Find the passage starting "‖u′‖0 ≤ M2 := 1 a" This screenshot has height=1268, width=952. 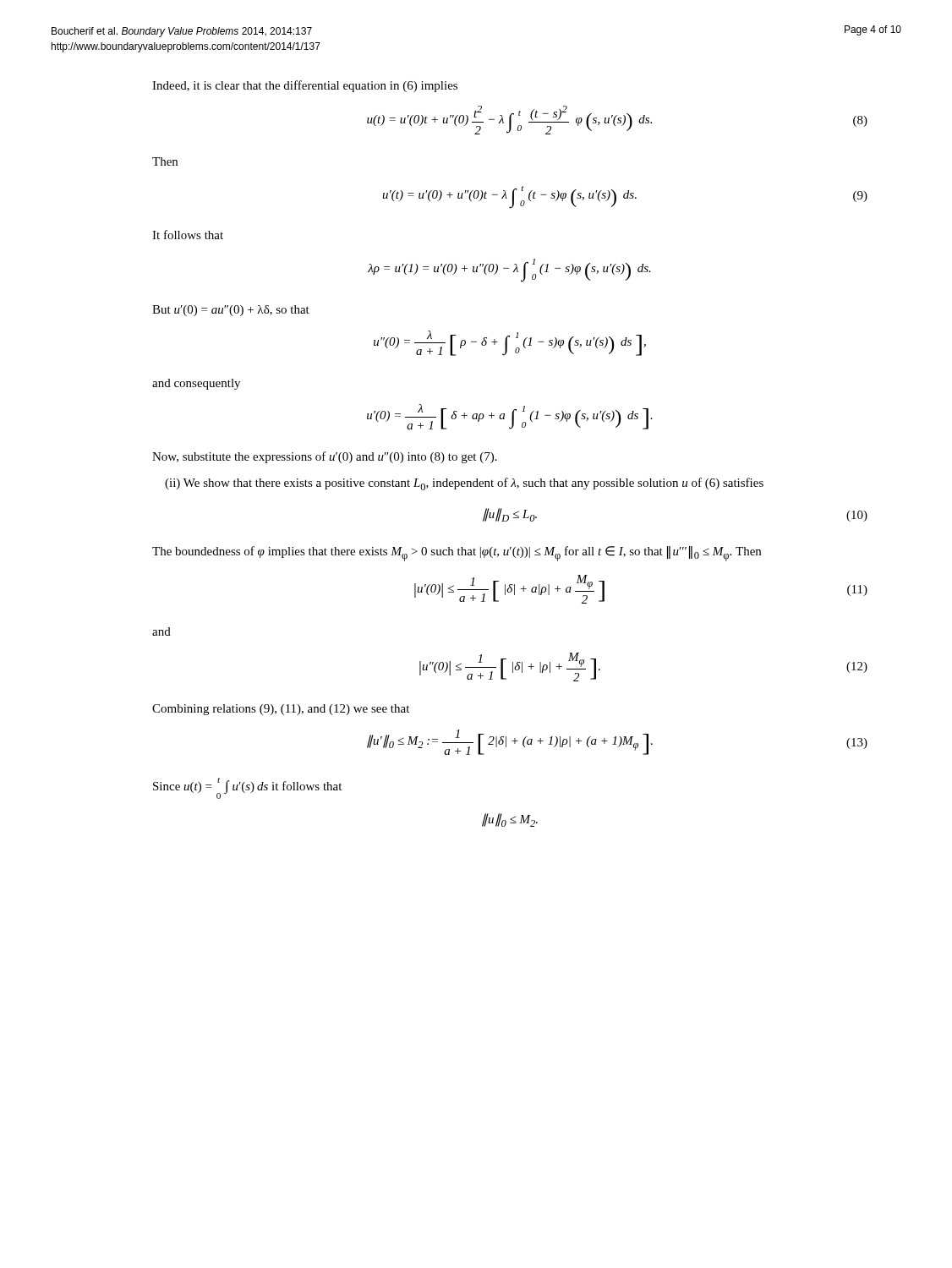(x=510, y=743)
